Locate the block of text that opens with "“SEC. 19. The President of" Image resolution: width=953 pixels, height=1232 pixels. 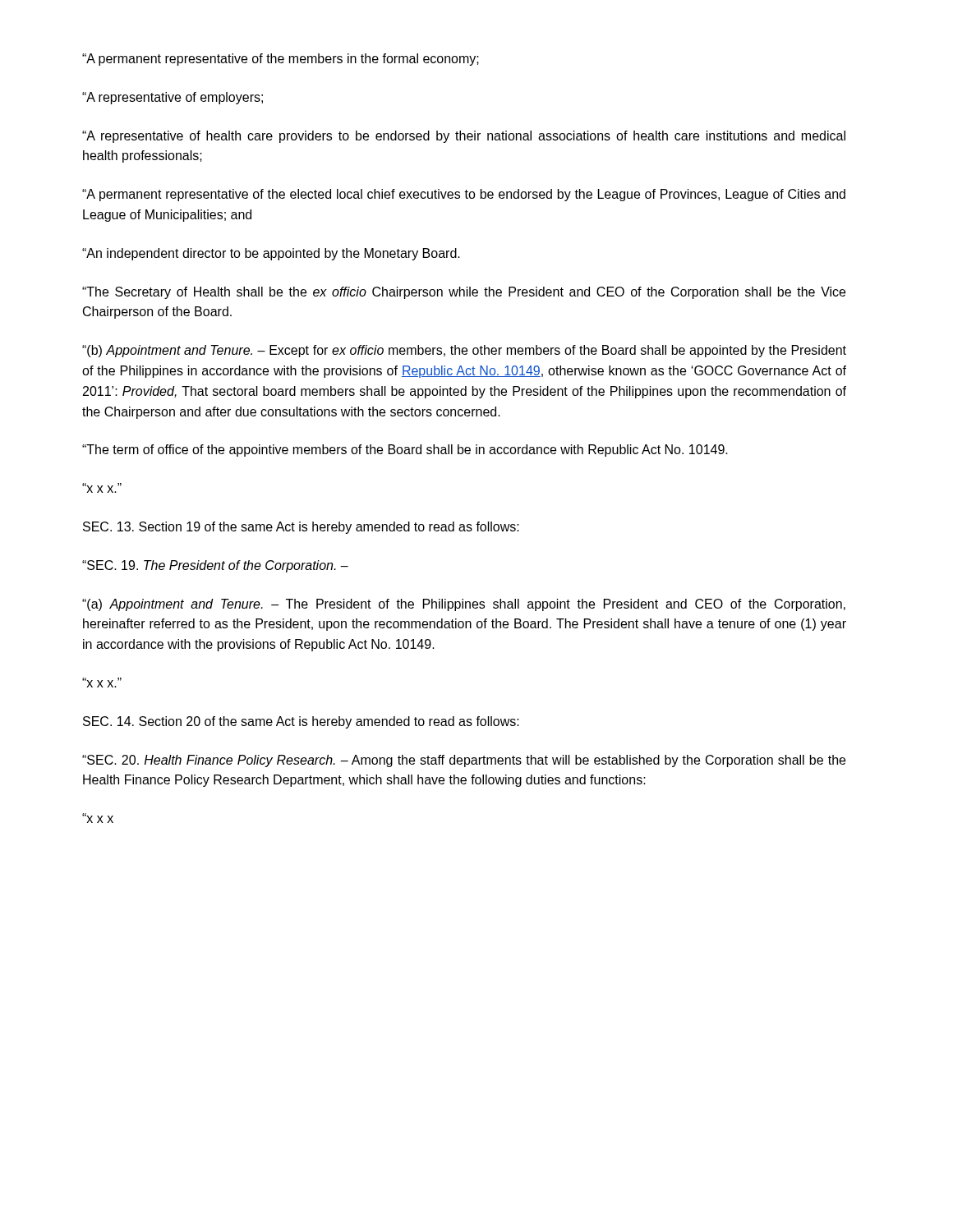pos(215,565)
